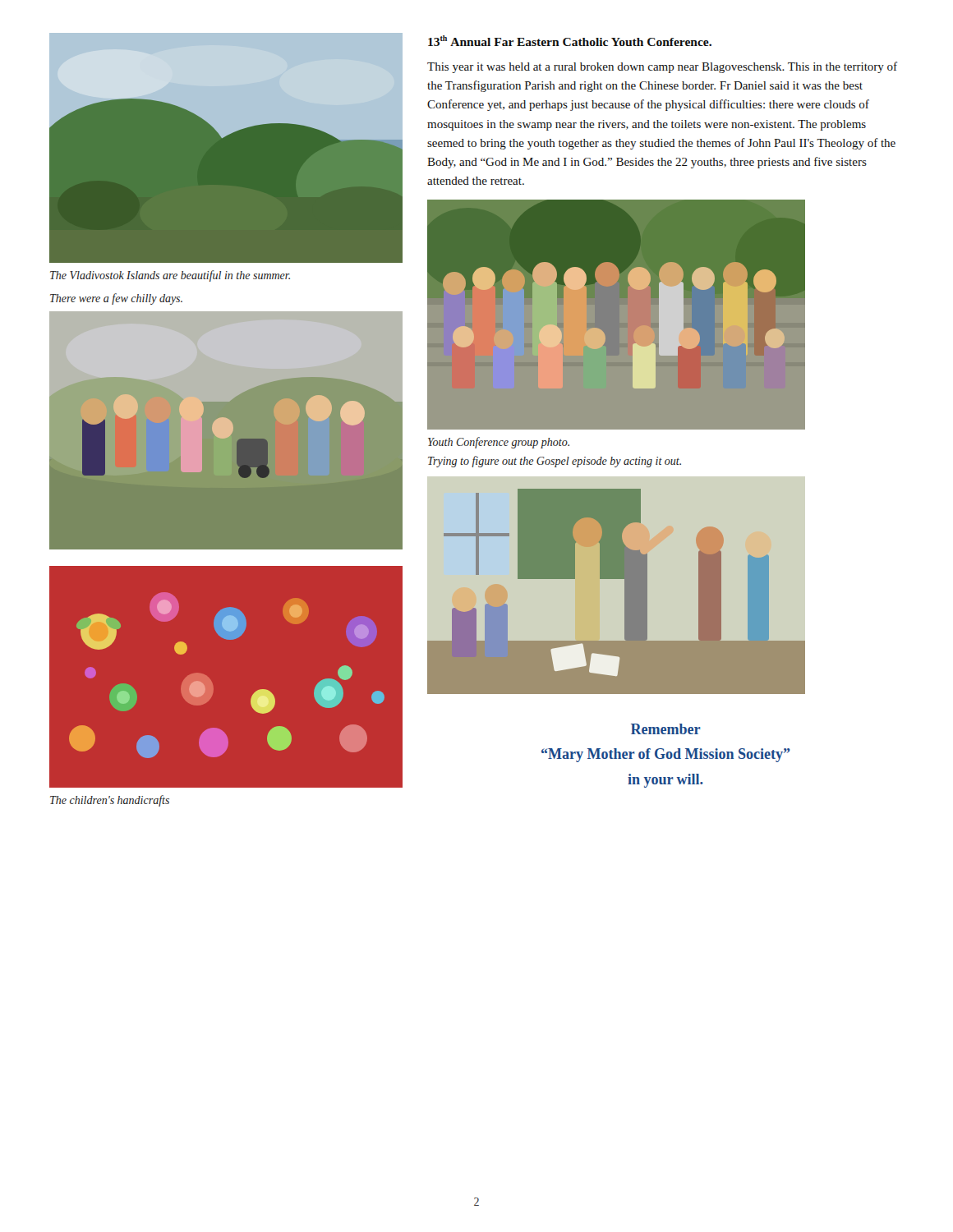This screenshot has width=953, height=1232.
Task: Navigate to the text starting "This year it was held"
Action: 662,124
